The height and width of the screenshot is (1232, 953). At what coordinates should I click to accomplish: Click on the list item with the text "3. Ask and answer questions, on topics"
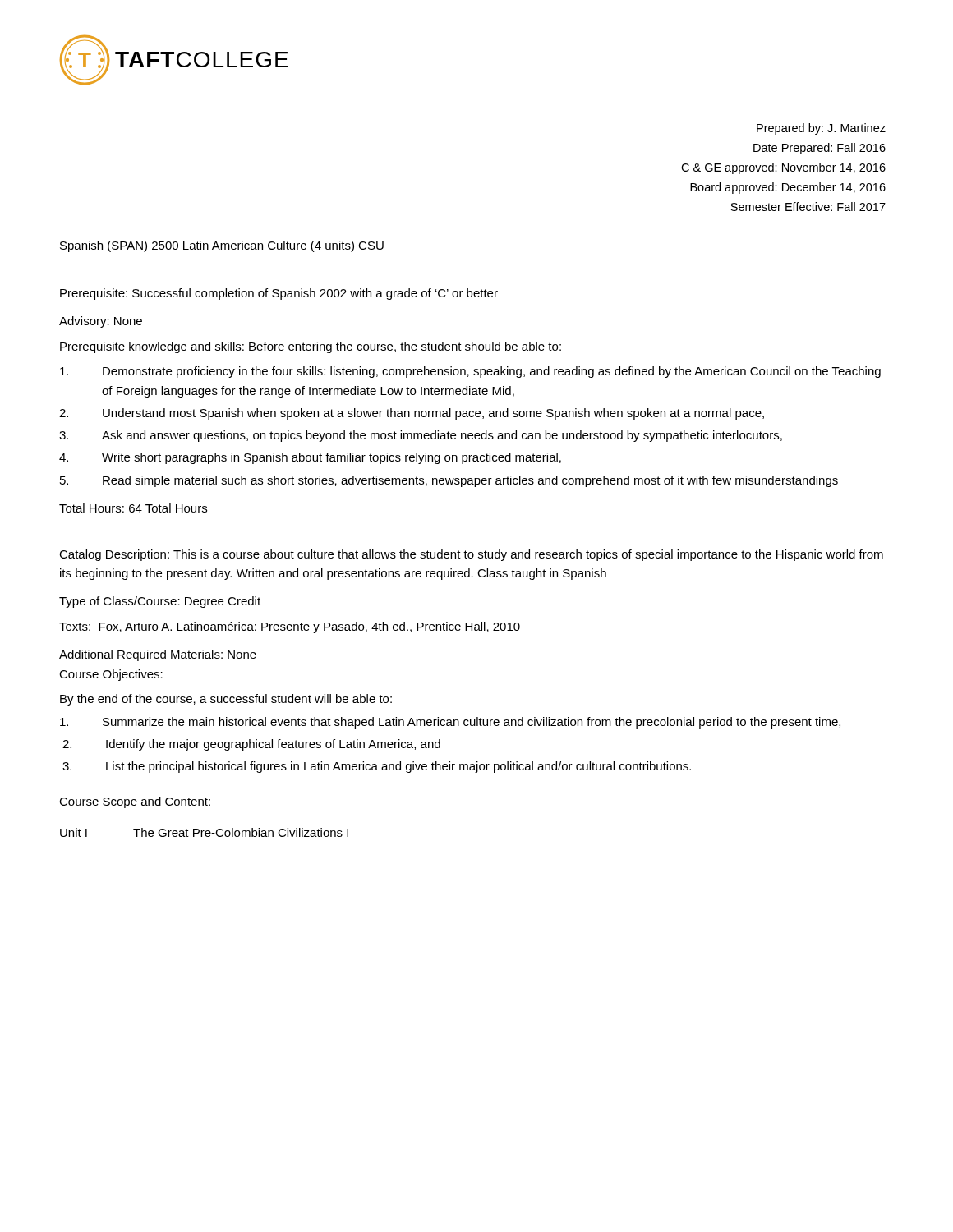tap(476, 435)
